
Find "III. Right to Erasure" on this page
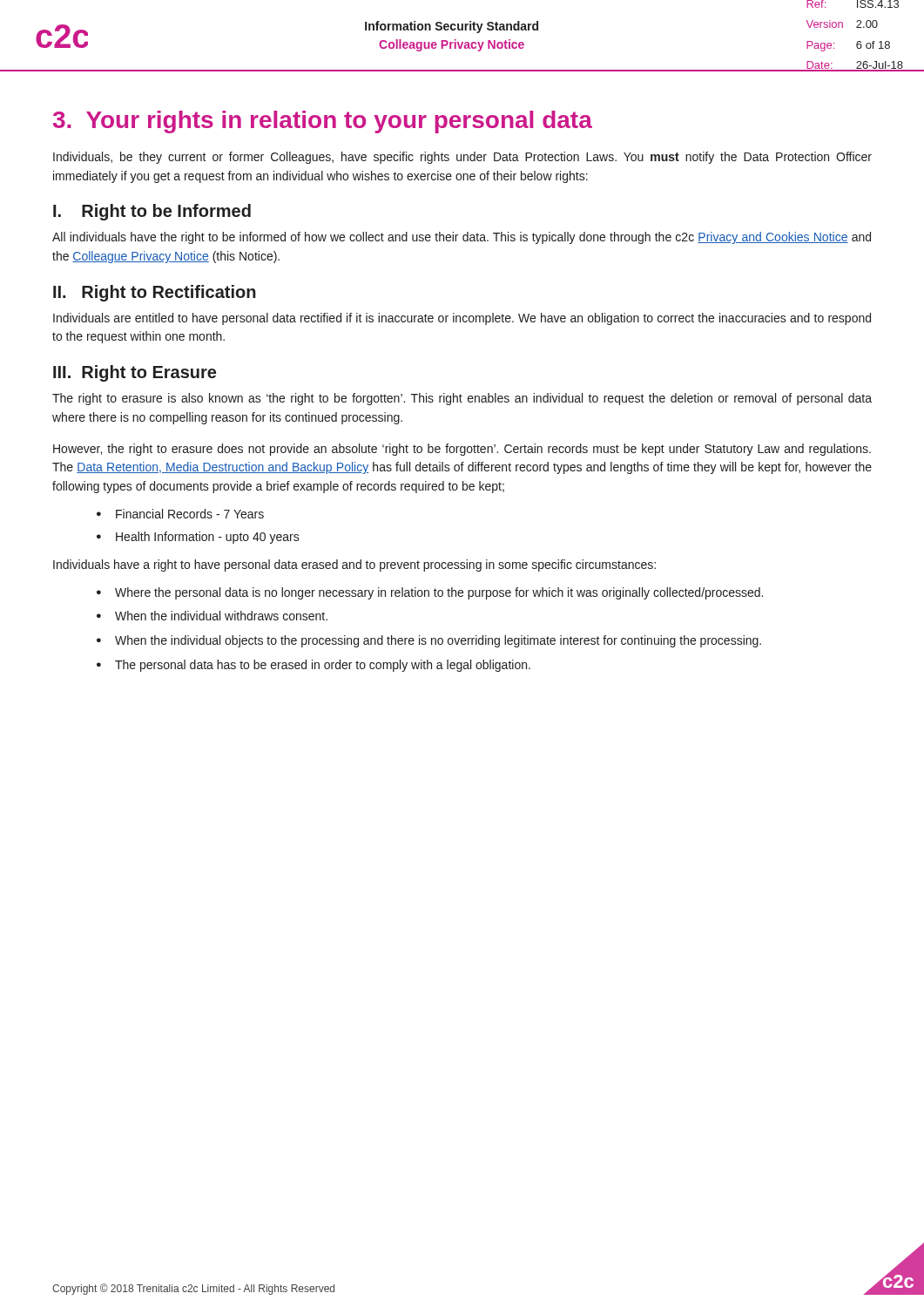[135, 372]
